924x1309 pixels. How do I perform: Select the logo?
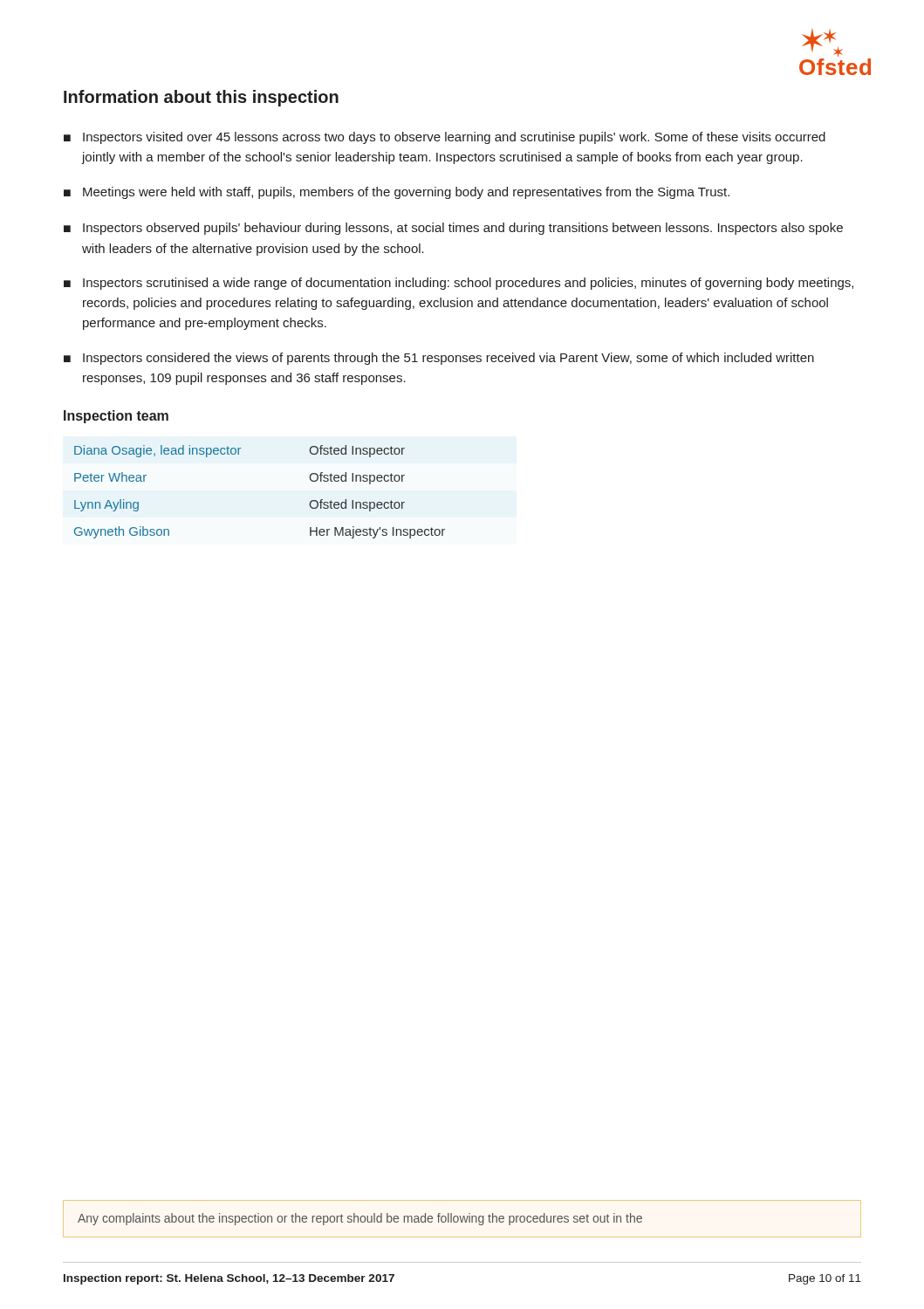click(831, 55)
